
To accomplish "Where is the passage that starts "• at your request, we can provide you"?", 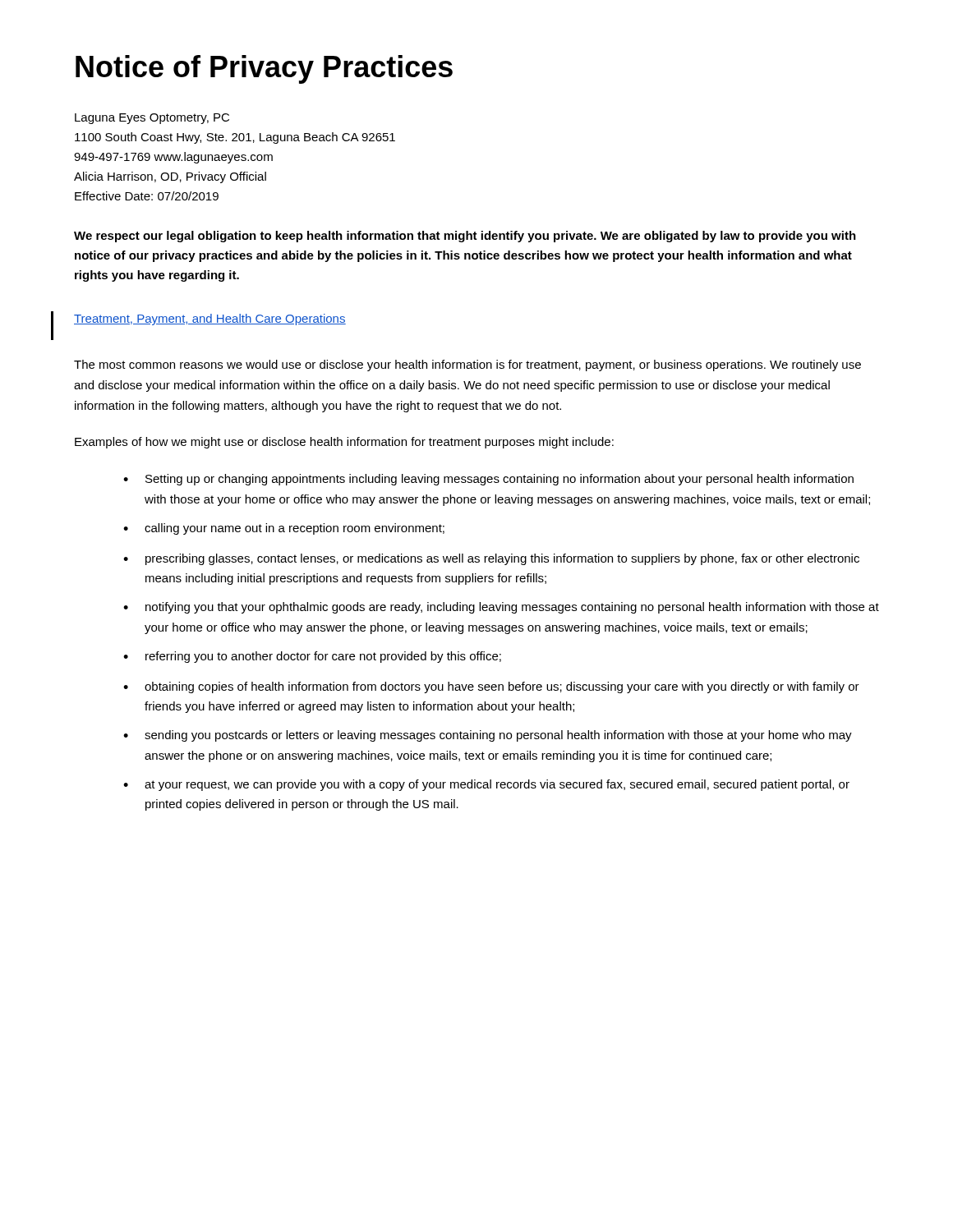I will (x=501, y=795).
